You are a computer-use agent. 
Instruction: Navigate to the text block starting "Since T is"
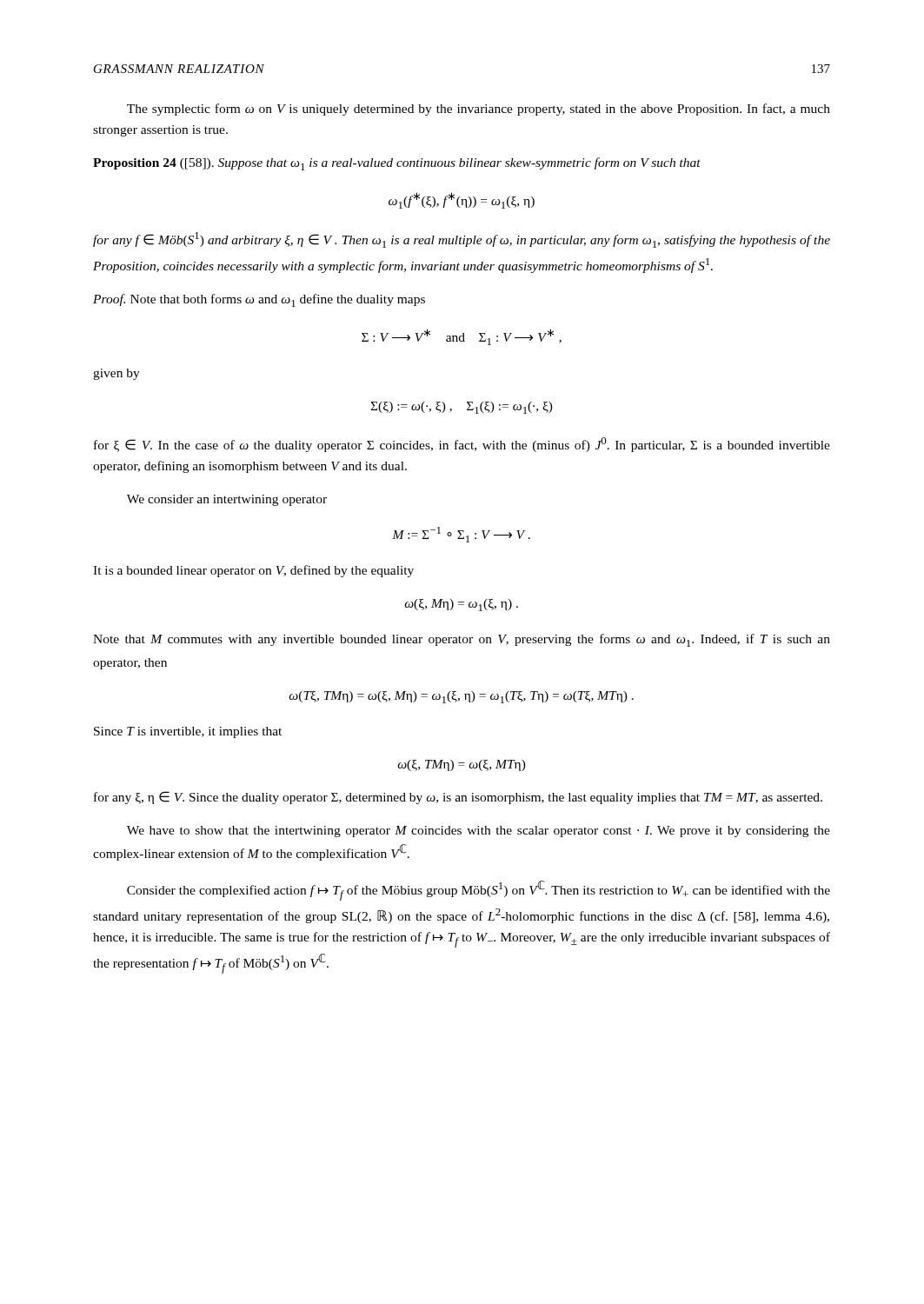[x=188, y=732]
